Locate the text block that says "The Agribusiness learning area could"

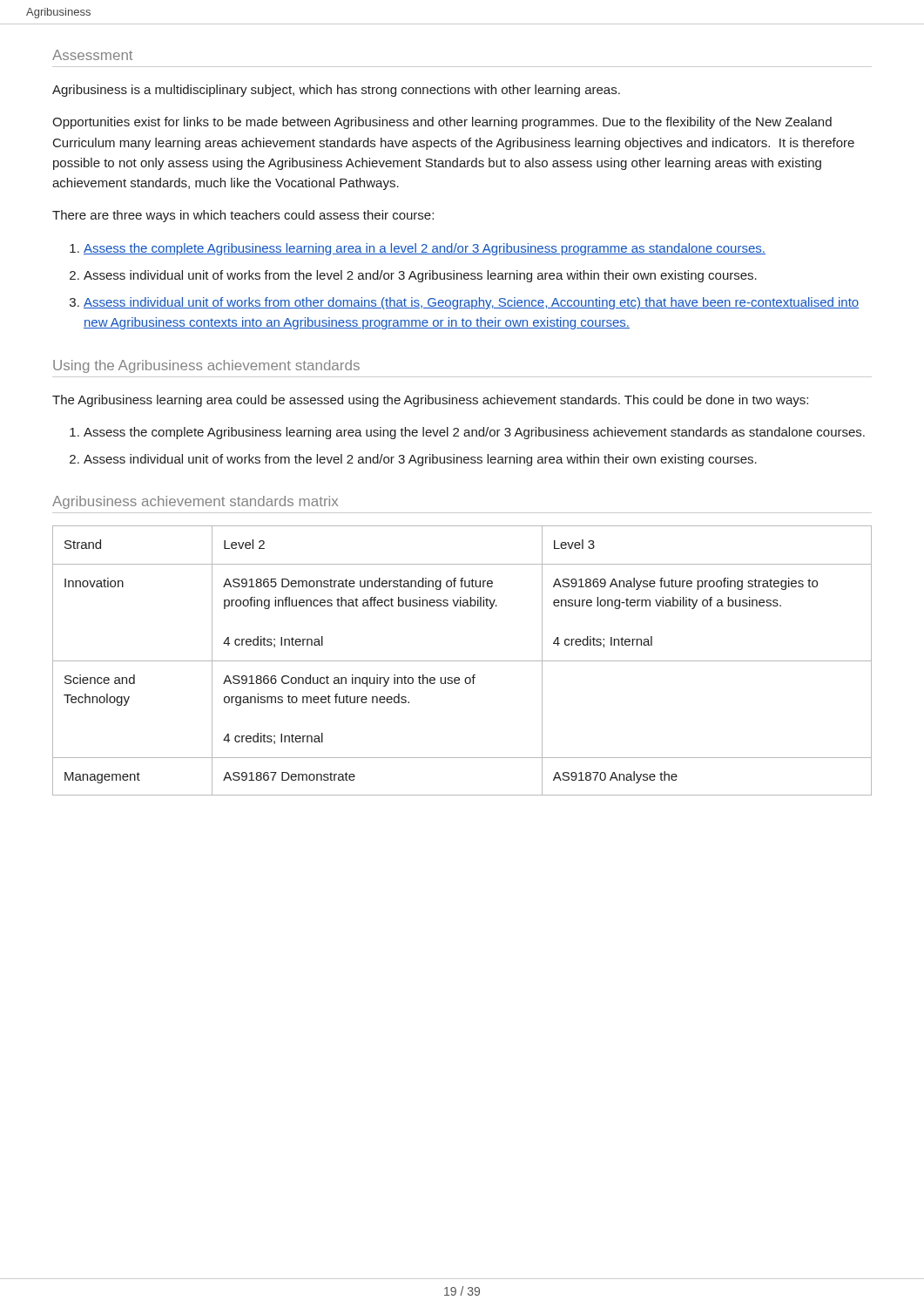pos(431,399)
